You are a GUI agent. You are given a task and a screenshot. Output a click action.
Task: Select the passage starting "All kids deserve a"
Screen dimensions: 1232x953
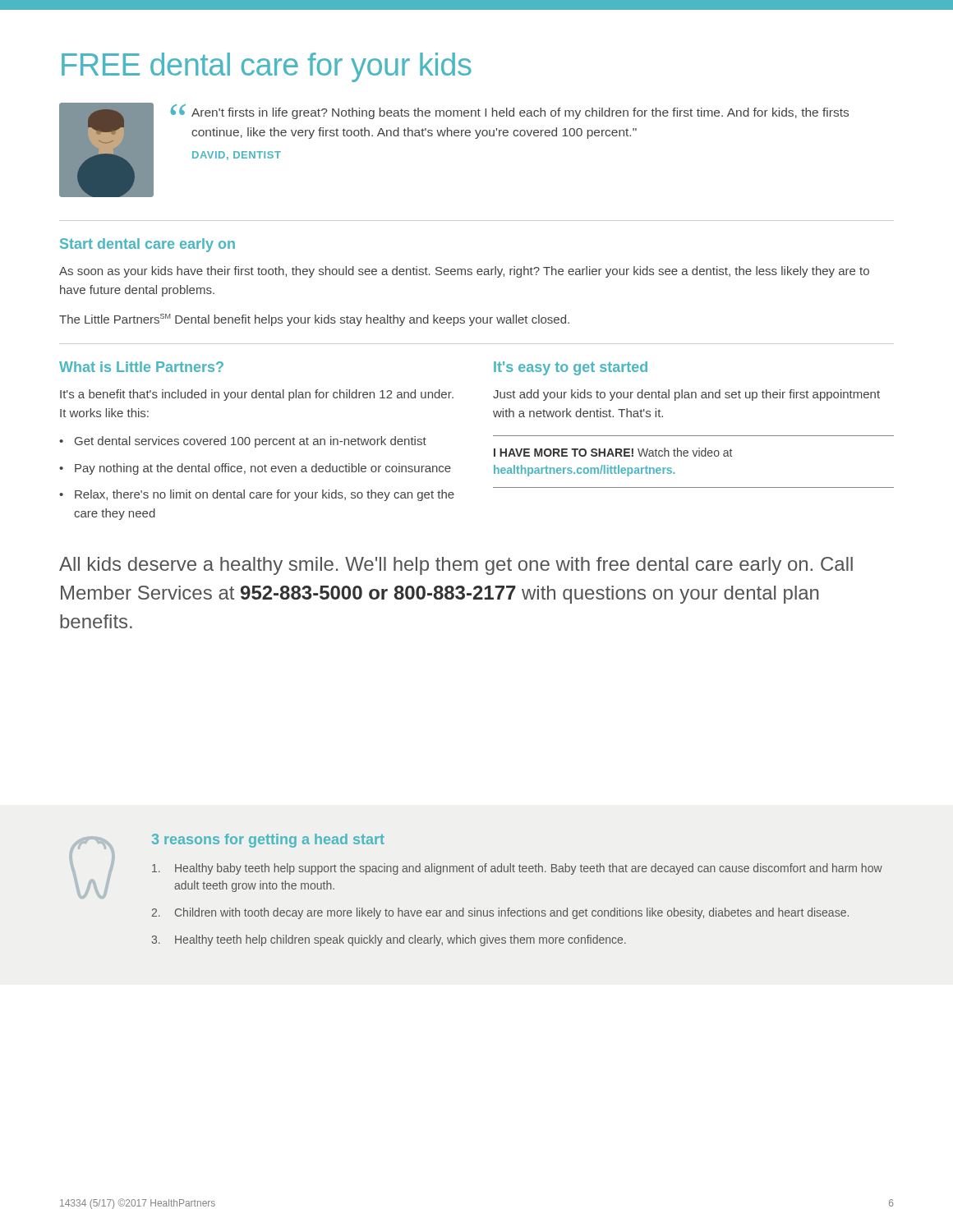pos(456,593)
